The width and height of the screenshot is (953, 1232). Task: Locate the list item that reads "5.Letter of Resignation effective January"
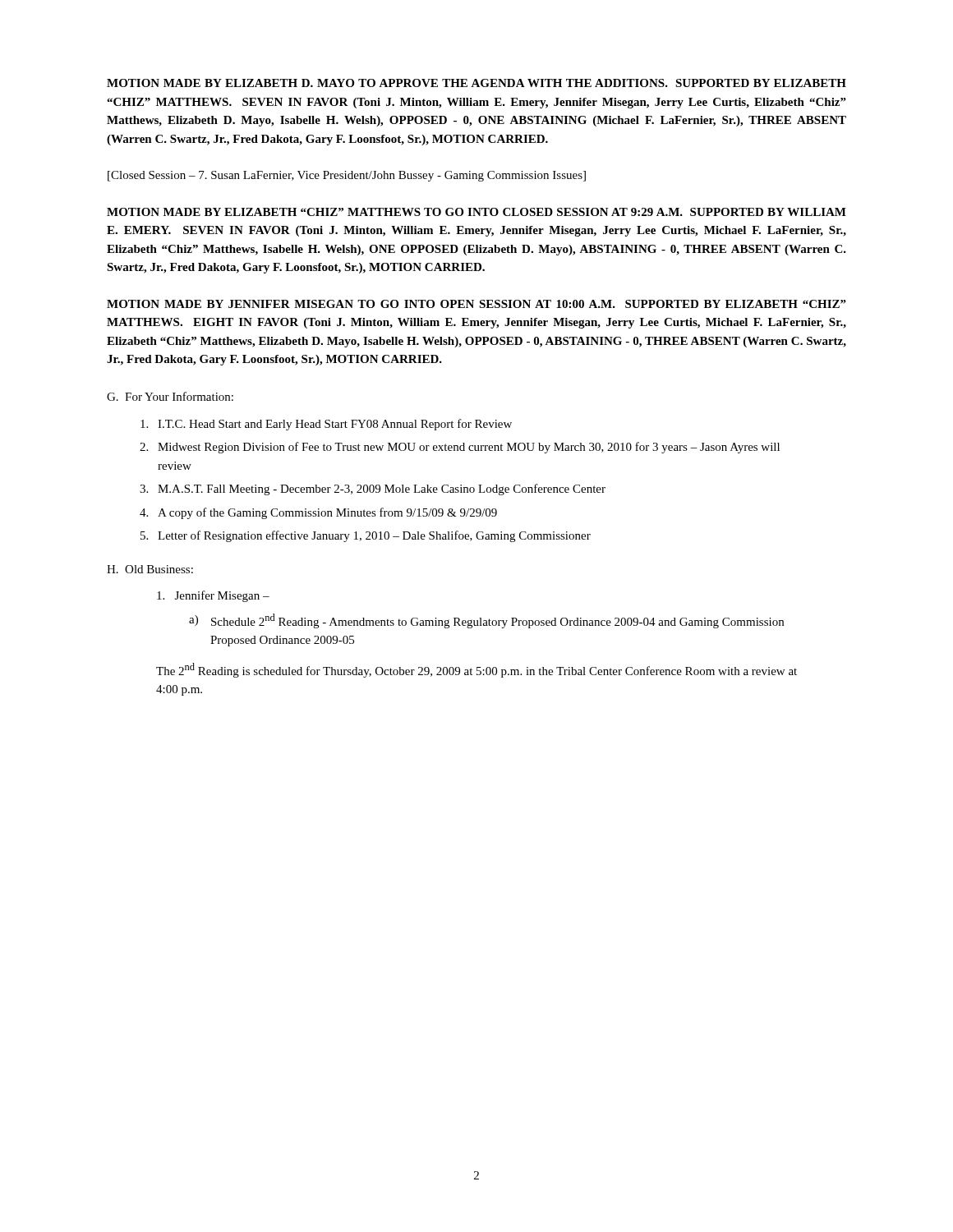pyautogui.click(x=493, y=536)
